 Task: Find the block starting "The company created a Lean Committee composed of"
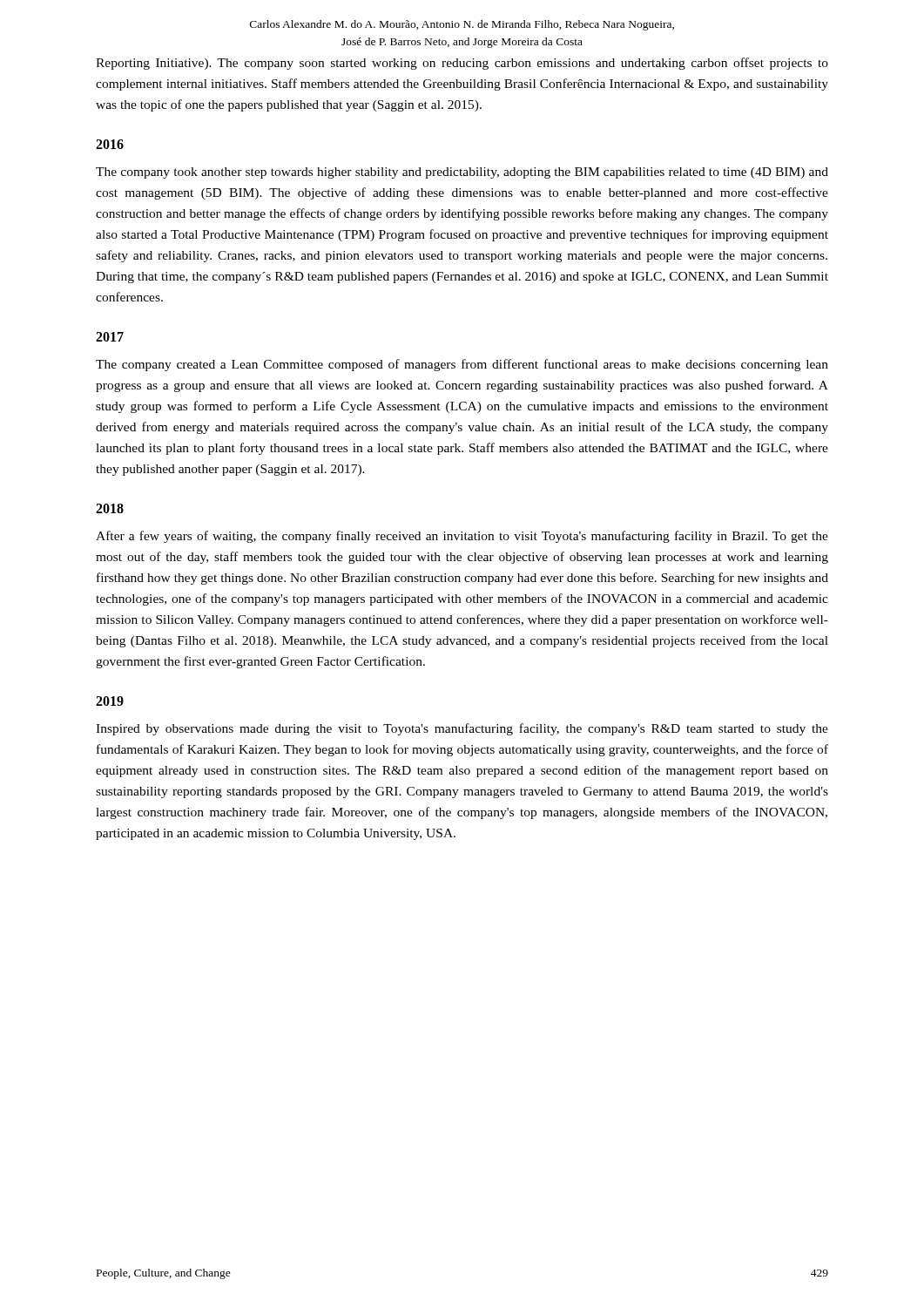pos(462,416)
